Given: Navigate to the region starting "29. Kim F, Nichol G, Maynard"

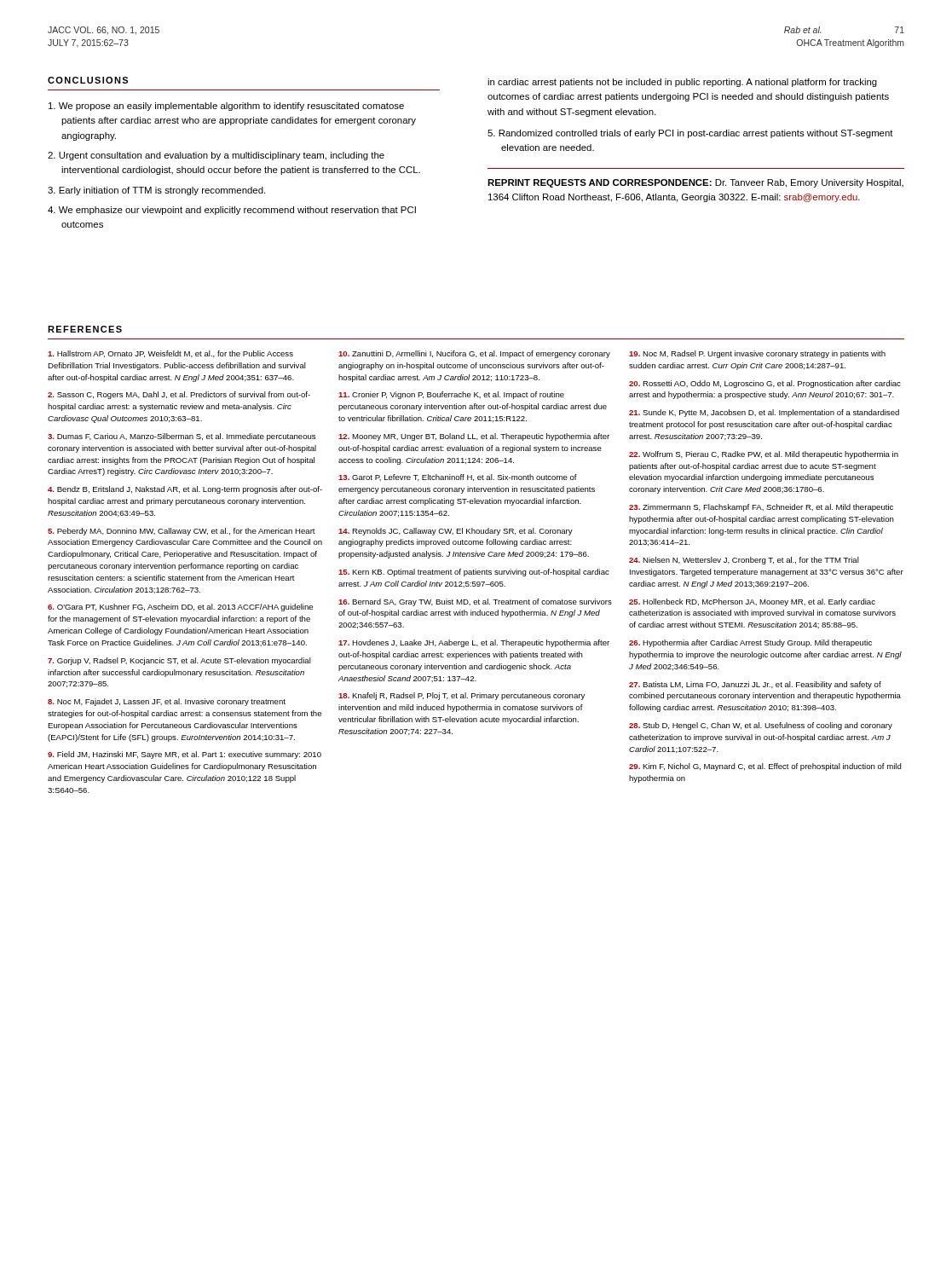Looking at the screenshot, I should point(765,772).
